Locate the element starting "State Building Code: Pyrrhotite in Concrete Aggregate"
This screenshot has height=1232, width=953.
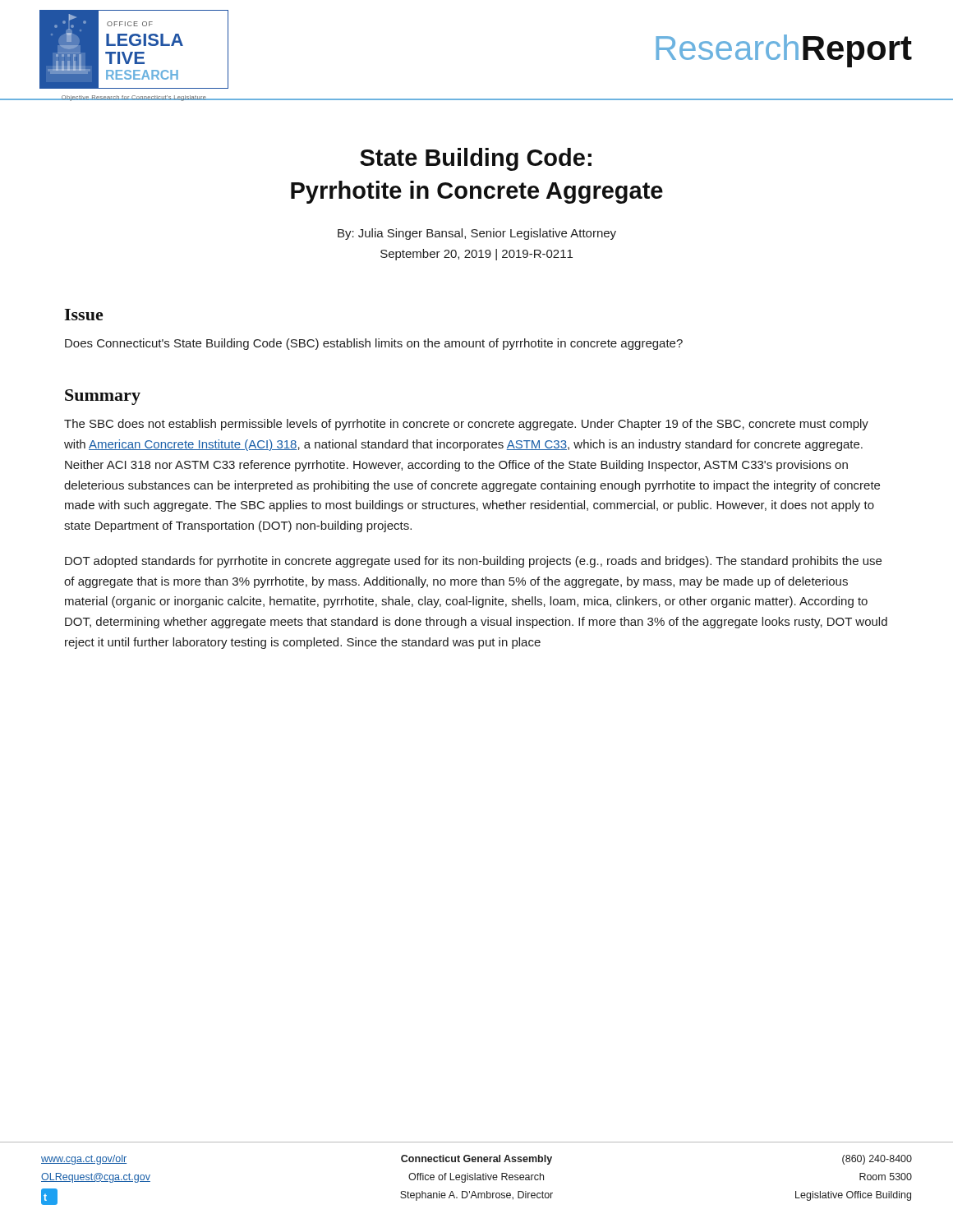pos(476,174)
